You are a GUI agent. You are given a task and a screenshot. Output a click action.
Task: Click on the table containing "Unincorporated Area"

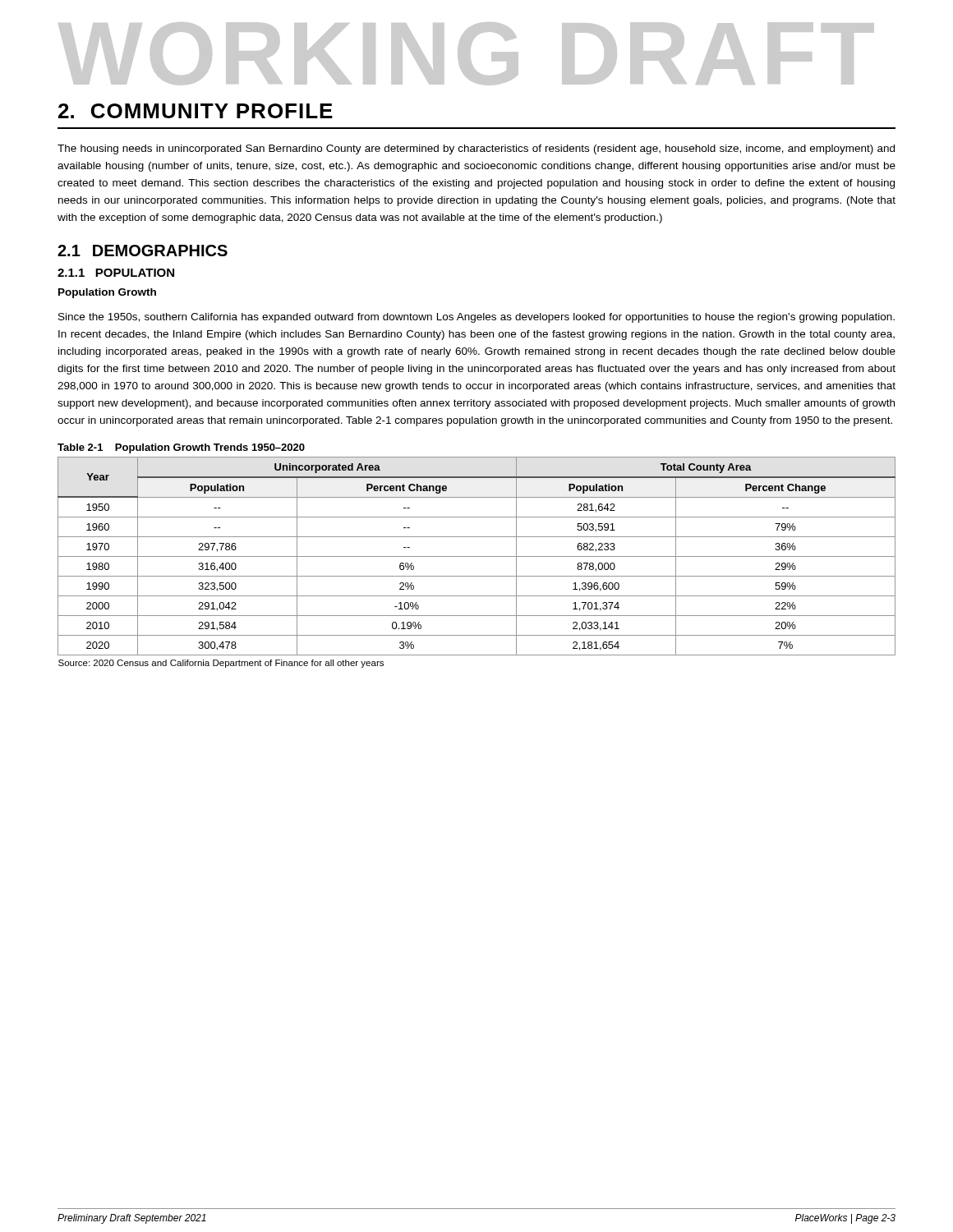(476, 563)
